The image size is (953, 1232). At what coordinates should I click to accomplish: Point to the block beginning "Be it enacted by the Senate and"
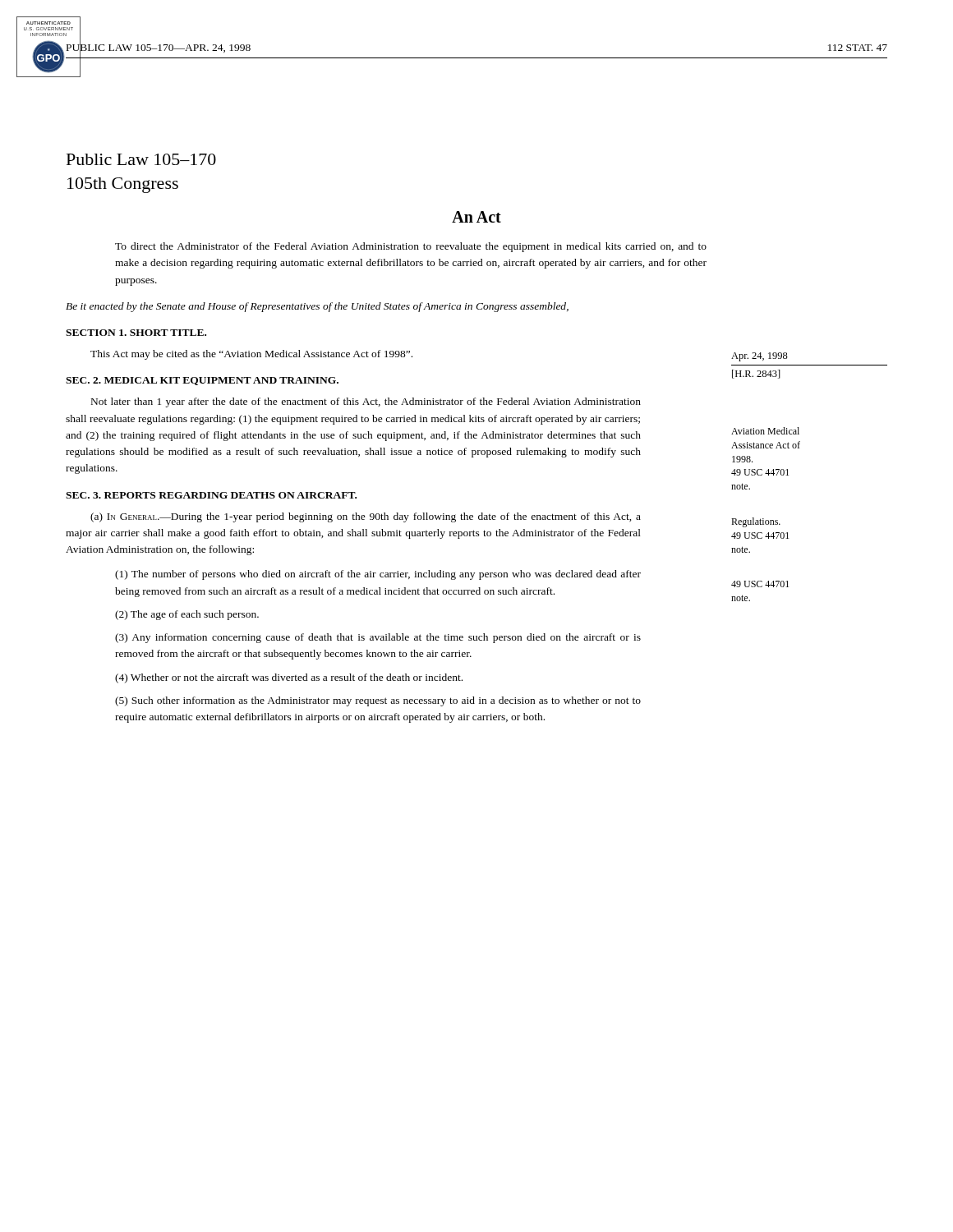tap(317, 306)
